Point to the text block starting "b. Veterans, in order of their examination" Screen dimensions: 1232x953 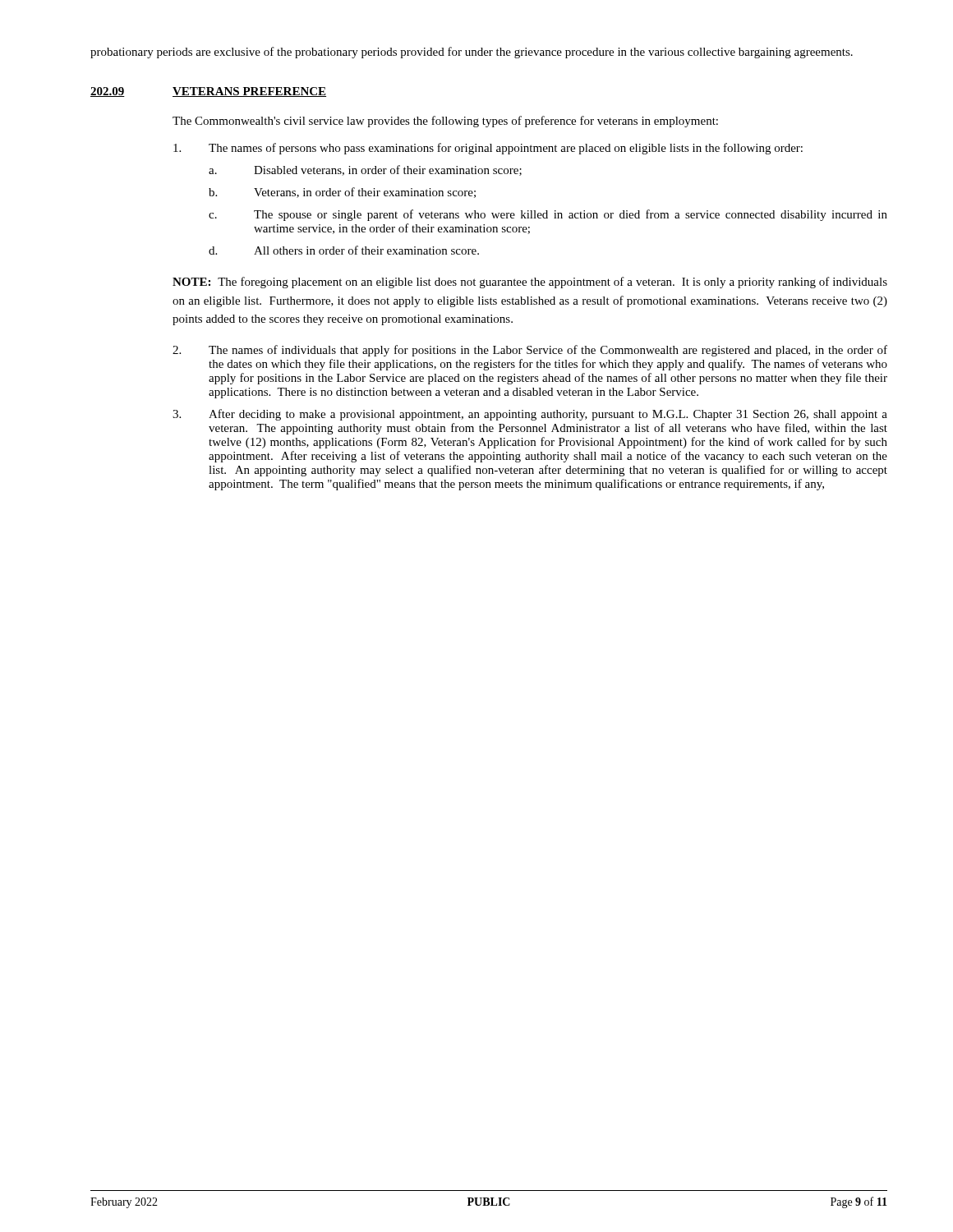pyautogui.click(x=342, y=193)
